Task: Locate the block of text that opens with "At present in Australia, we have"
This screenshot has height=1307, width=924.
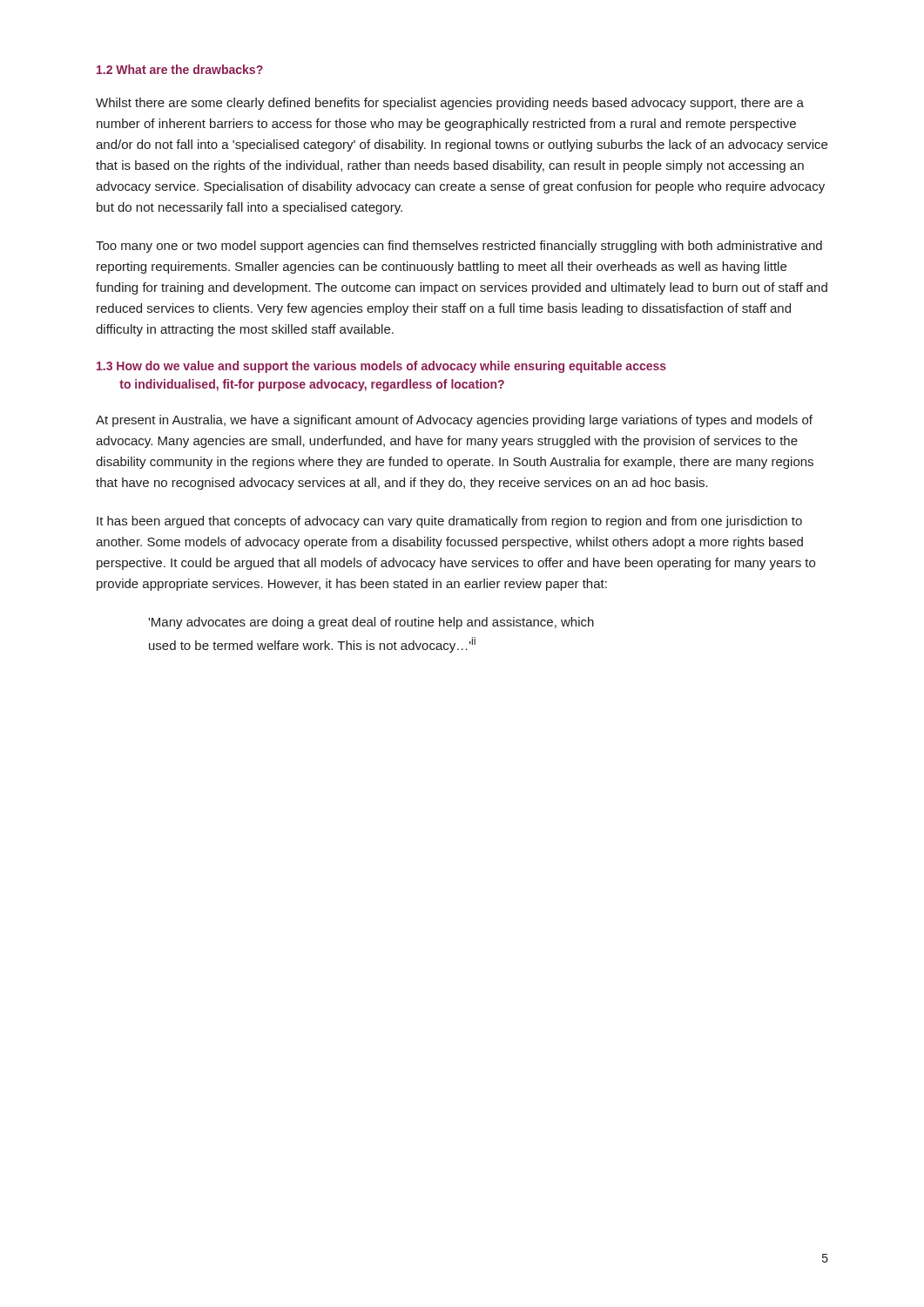Action: (455, 451)
